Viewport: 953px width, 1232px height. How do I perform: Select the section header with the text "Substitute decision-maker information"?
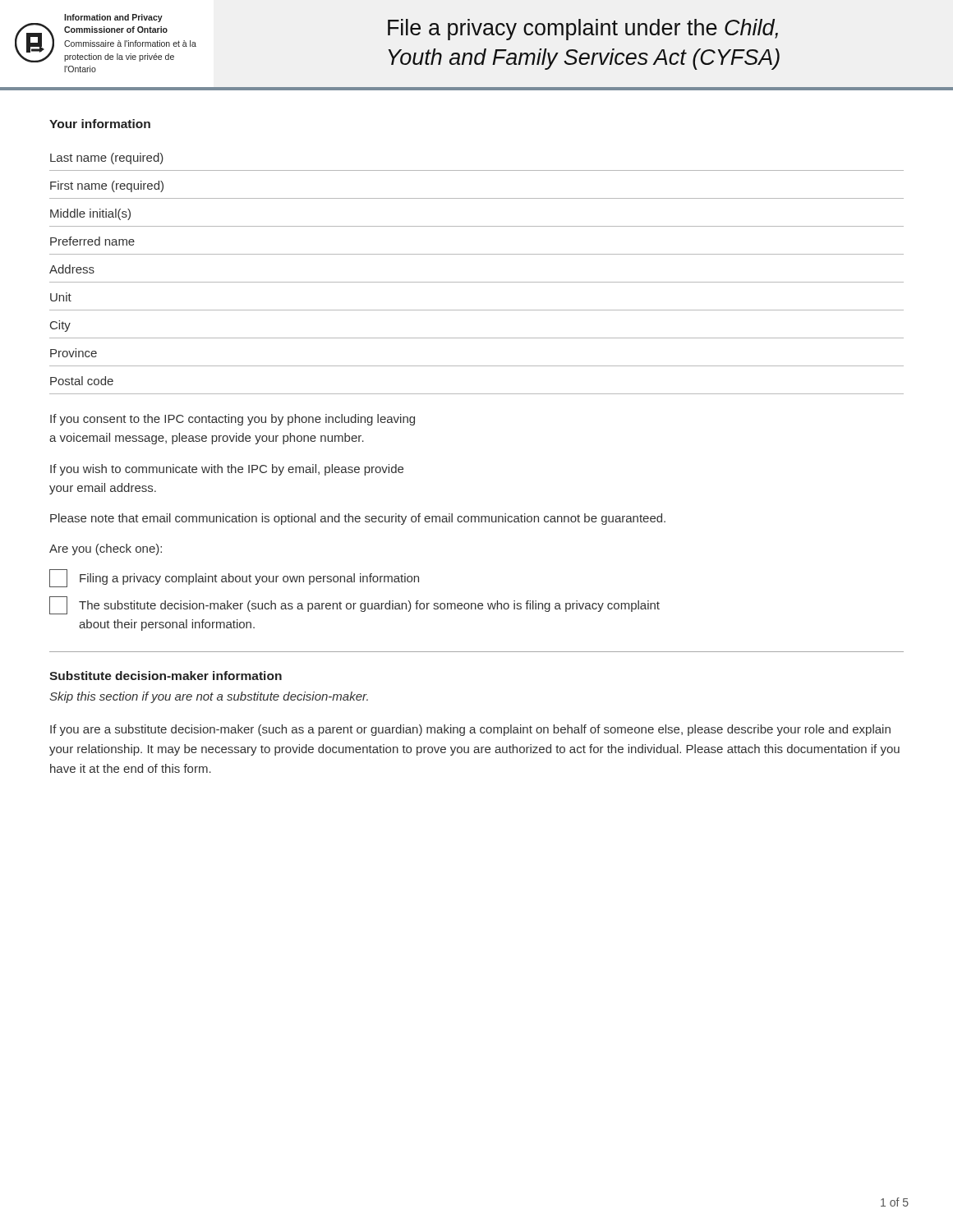tap(166, 676)
